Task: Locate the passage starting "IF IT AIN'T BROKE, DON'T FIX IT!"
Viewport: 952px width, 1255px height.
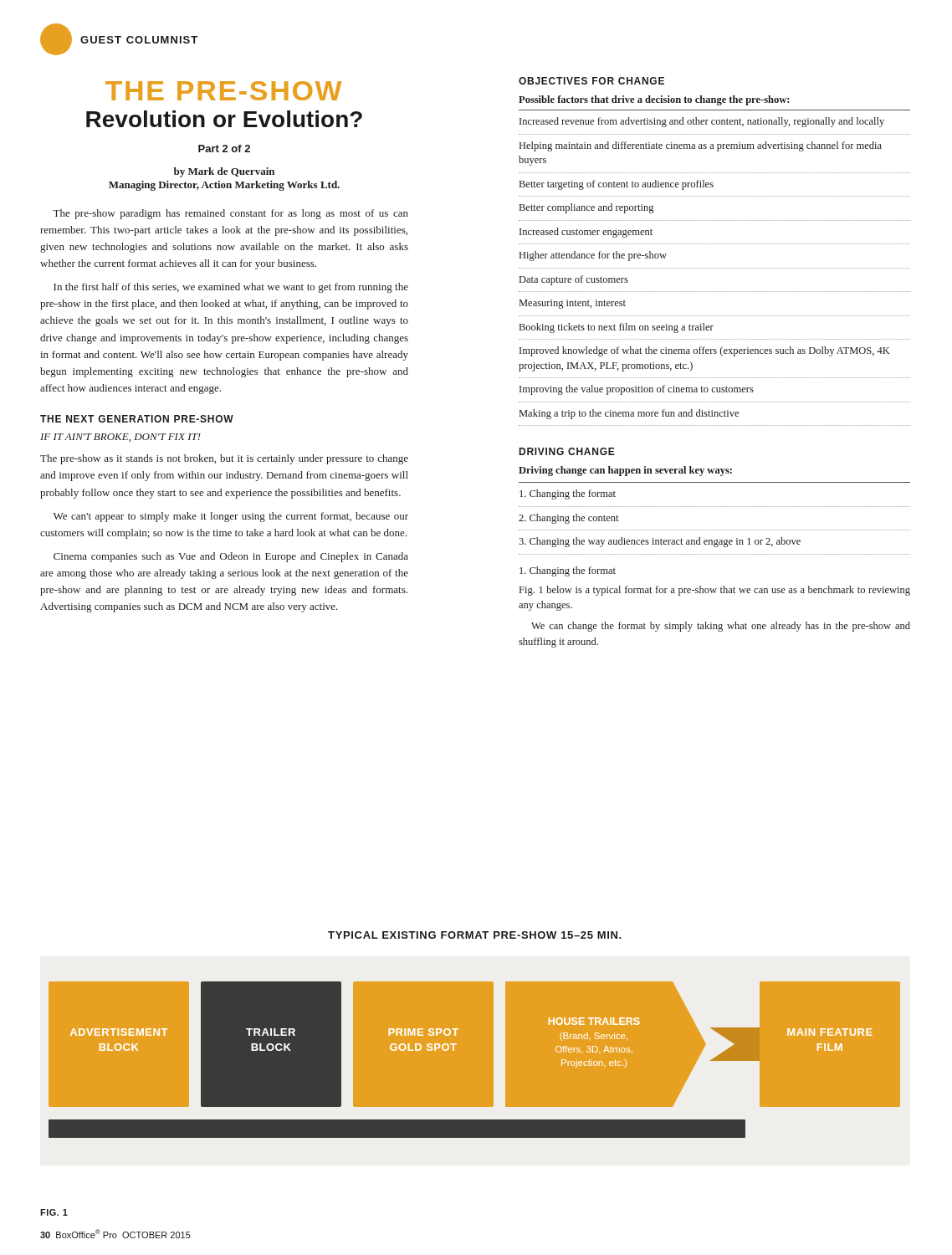Action: [x=224, y=522]
